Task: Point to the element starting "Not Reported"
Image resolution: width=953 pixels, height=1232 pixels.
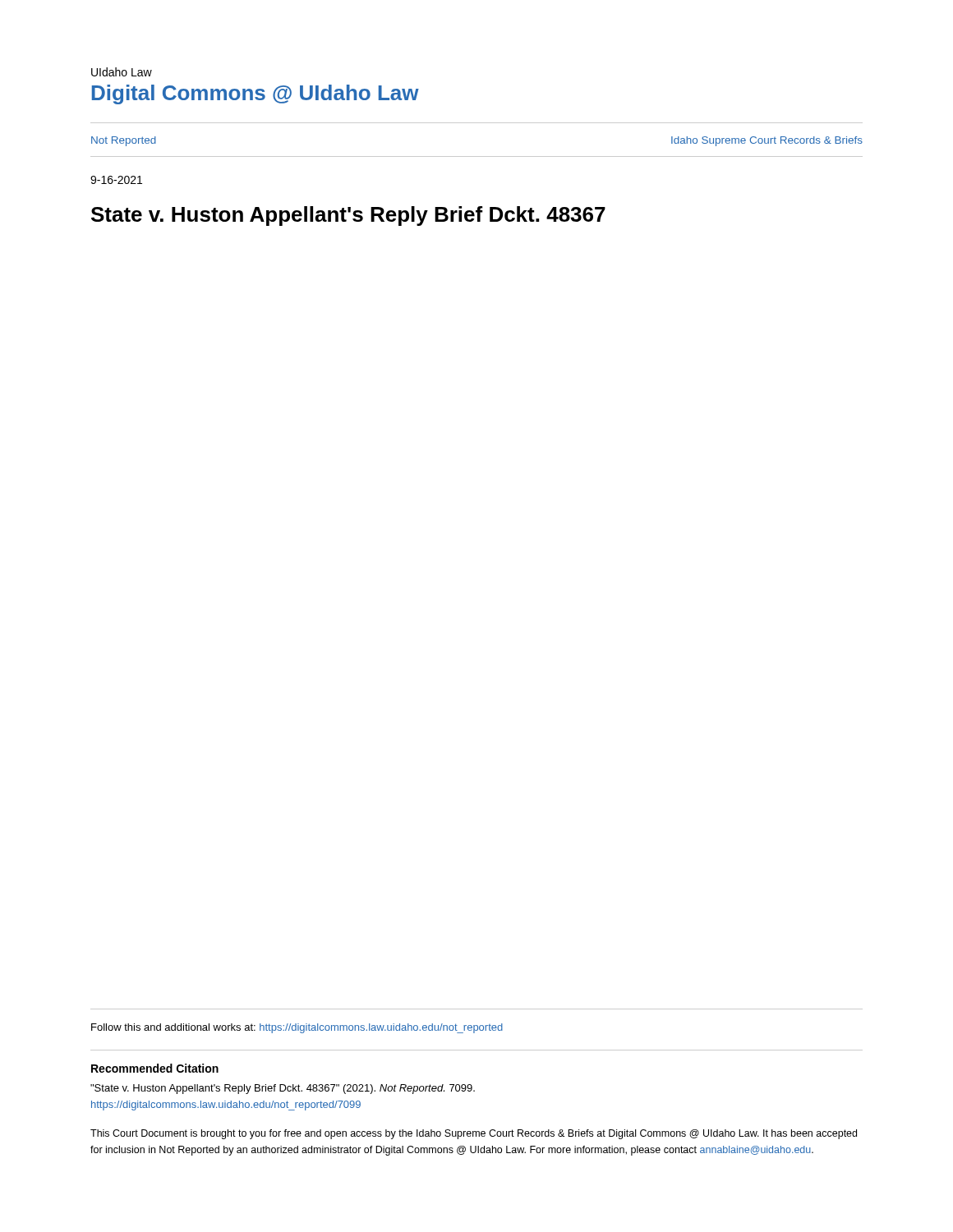Action: [123, 140]
